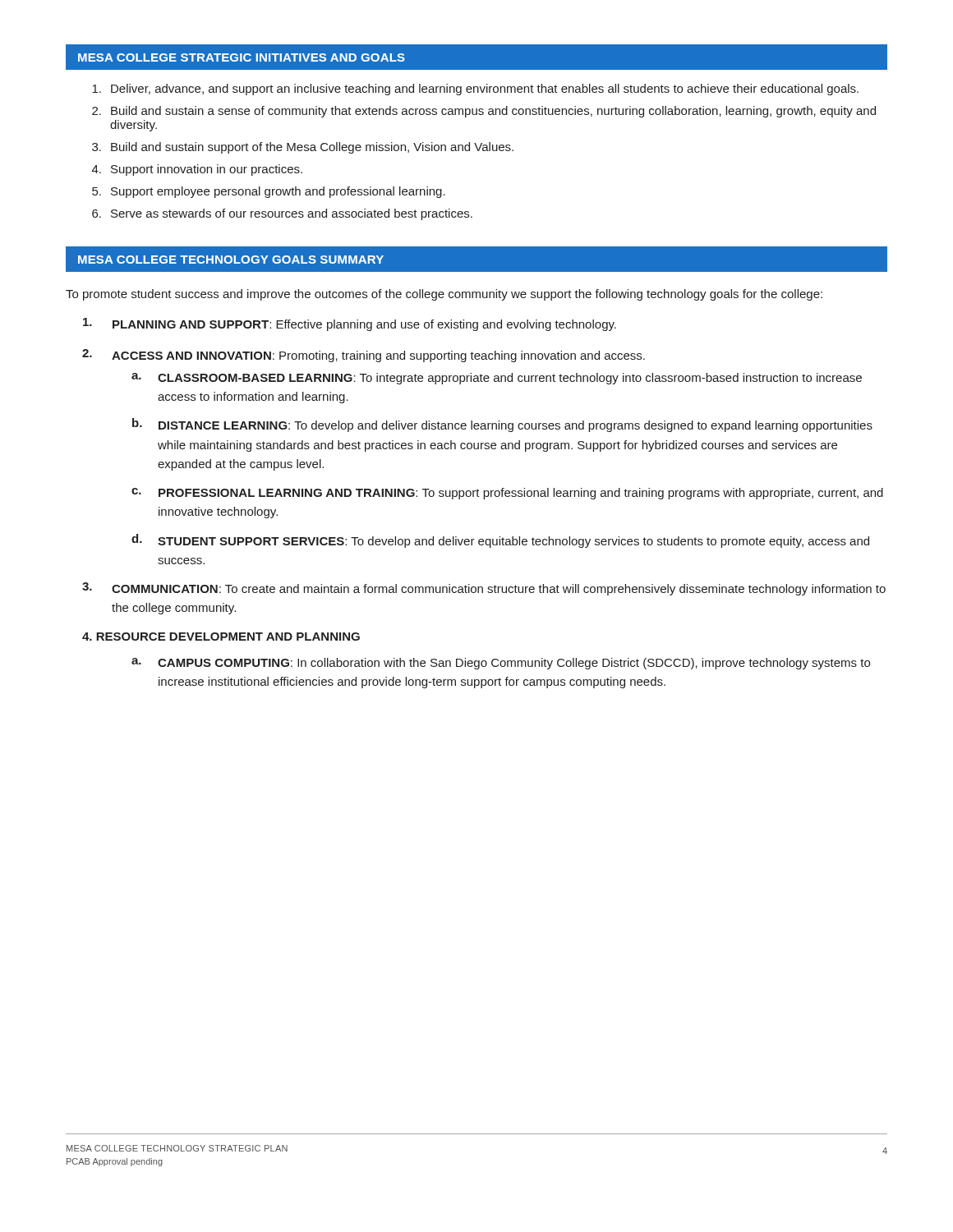Click on the list item with the text "4. Support innovation"
Viewport: 953px width, 1232px height.
coord(197,170)
